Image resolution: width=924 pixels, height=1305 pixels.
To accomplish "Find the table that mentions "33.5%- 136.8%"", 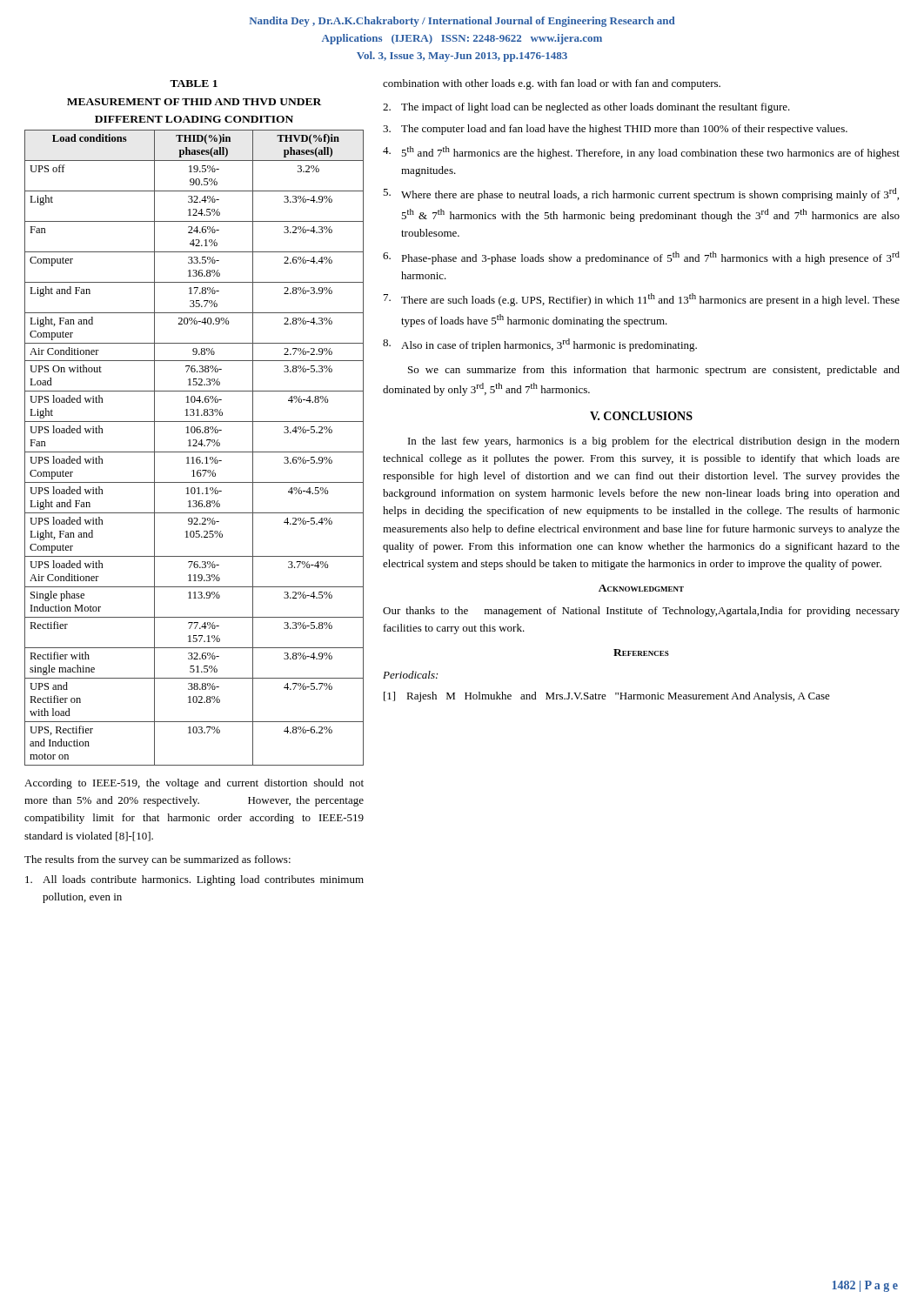I will pyautogui.click(x=194, y=448).
